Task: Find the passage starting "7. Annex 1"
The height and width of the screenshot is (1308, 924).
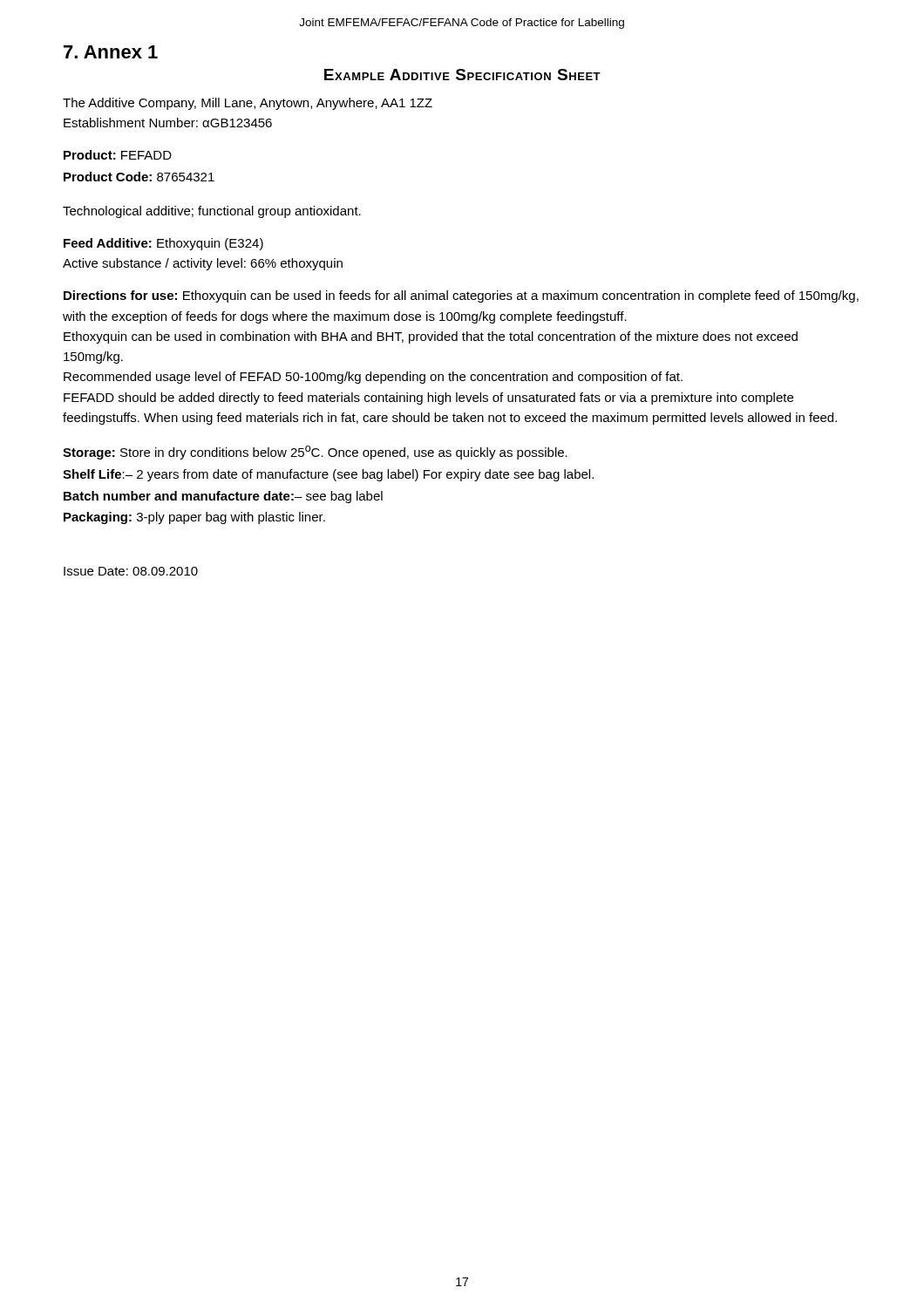Action: pos(110,52)
